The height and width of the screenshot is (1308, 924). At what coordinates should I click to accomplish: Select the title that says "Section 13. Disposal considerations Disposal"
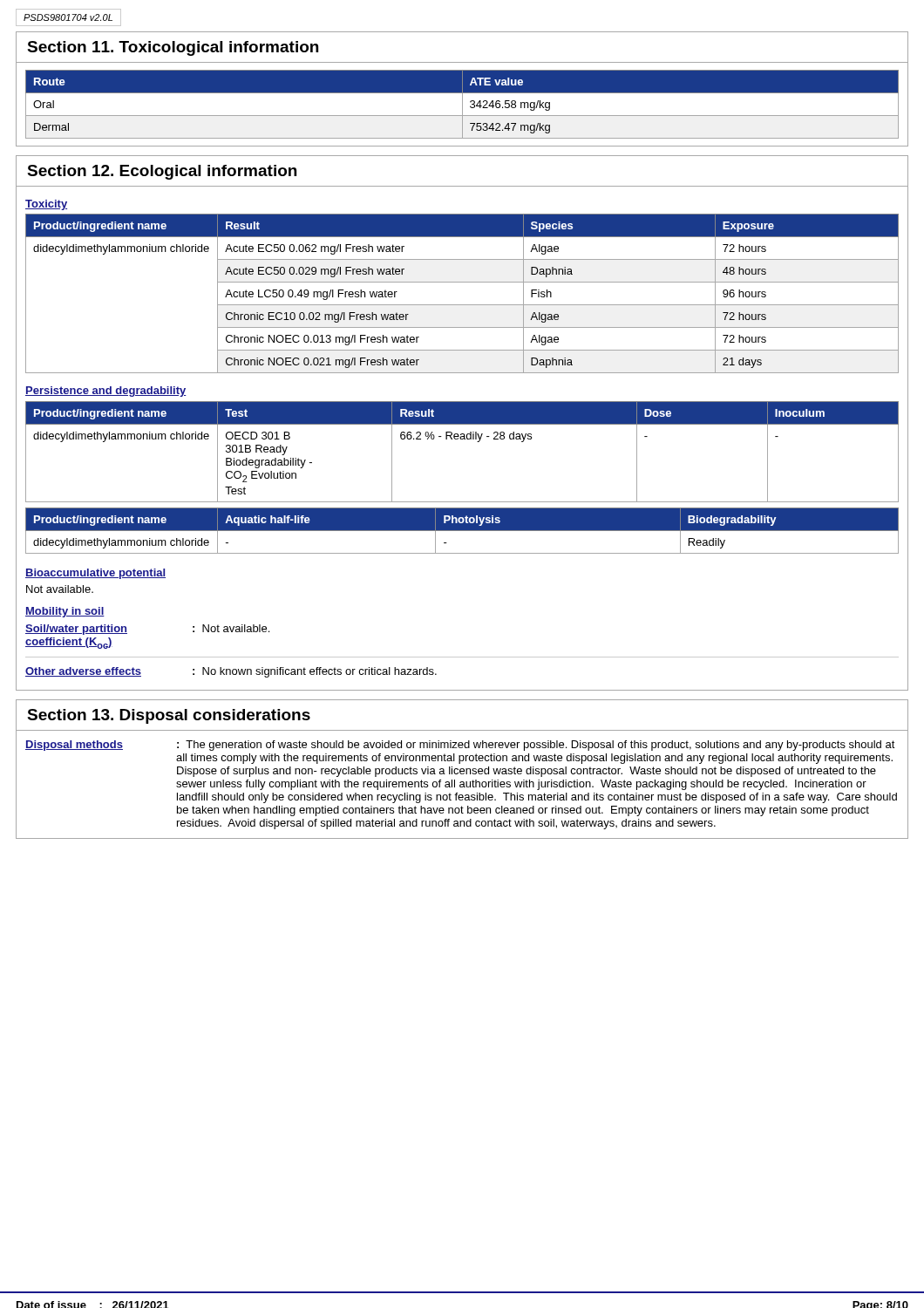coord(462,769)
